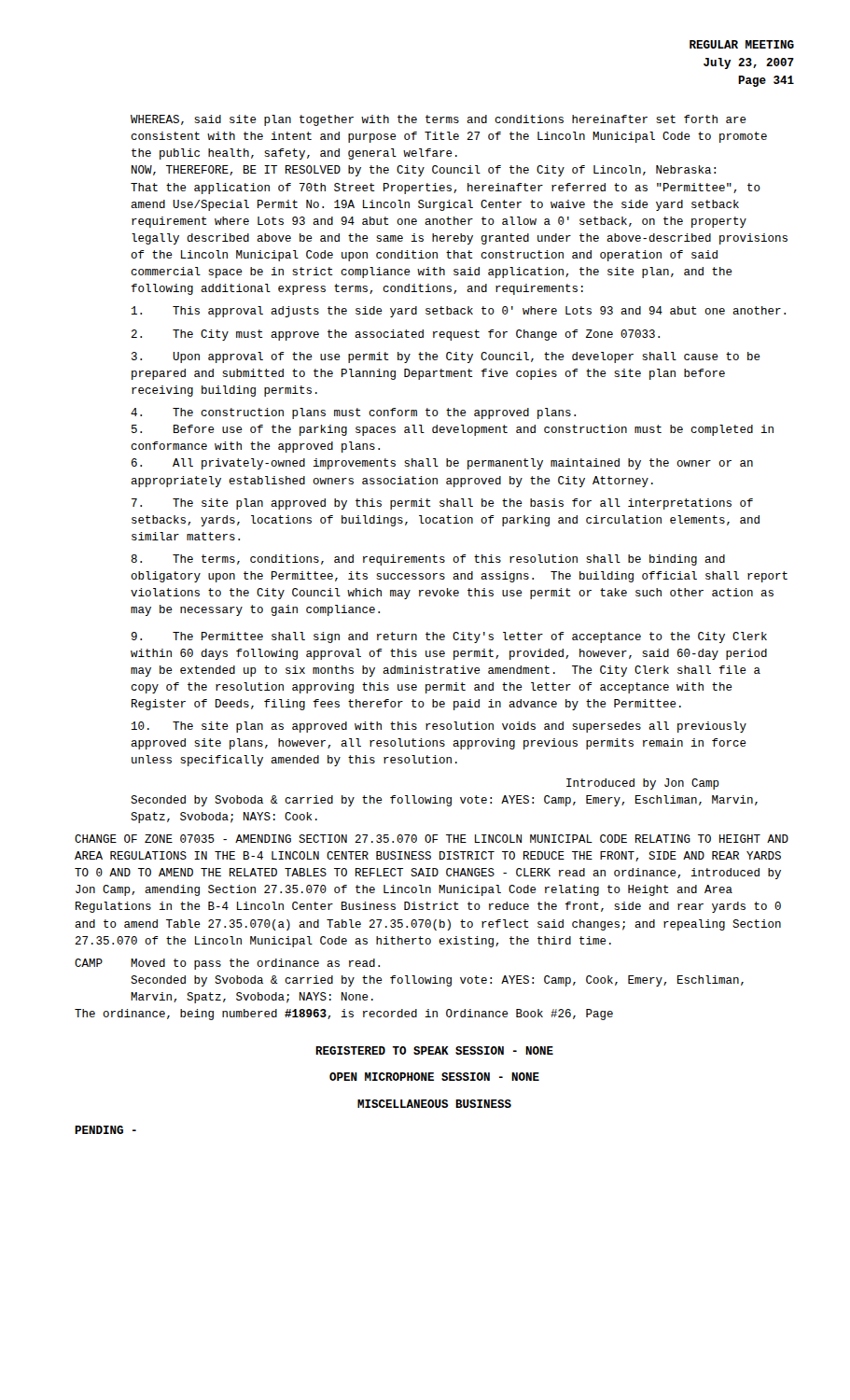
Task: Find the text starting "8. The terms, conditions, and requirements"
Action: 462,585
